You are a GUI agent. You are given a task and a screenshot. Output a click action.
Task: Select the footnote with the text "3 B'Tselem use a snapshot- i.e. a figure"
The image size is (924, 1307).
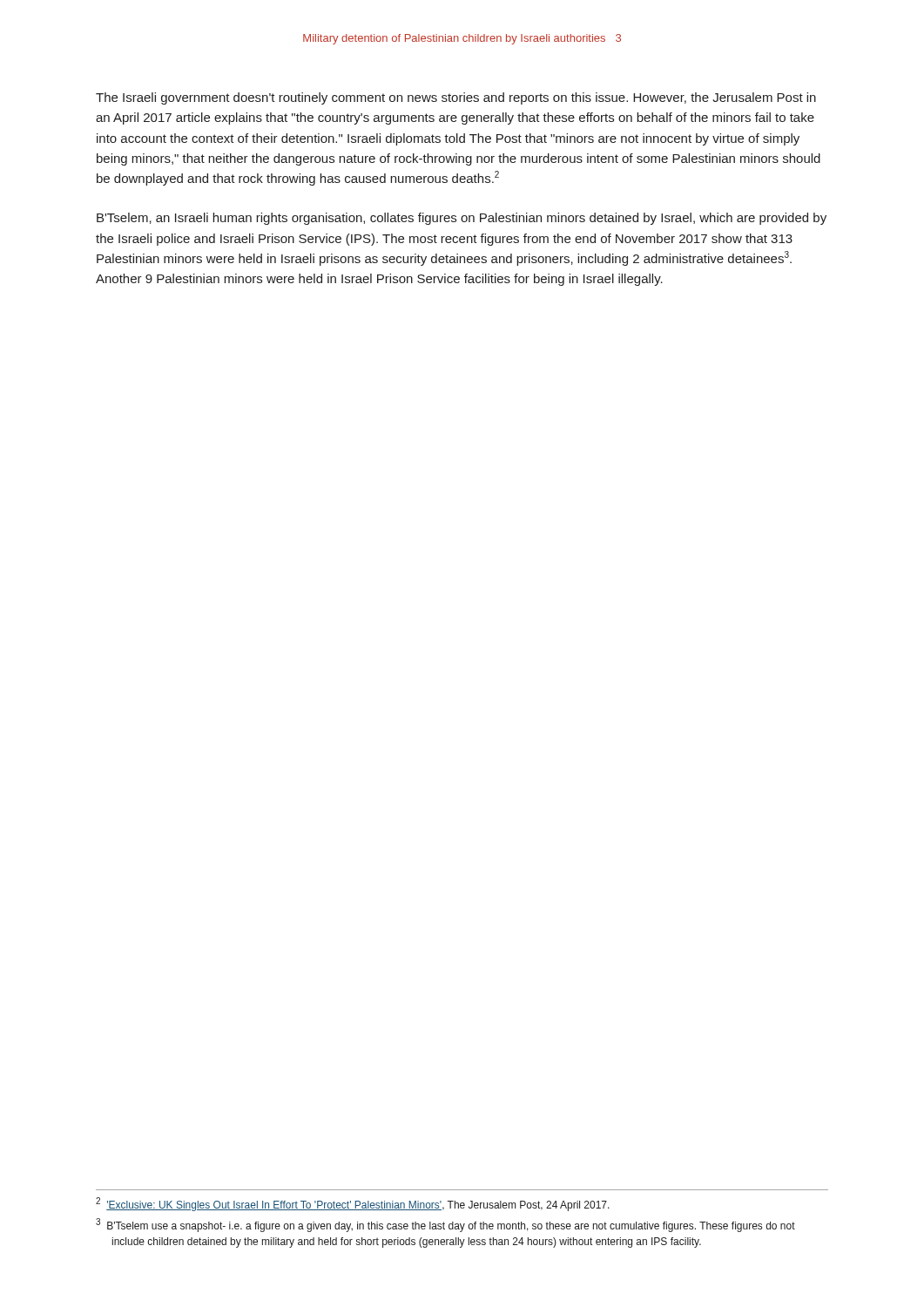pos(445,1233)
